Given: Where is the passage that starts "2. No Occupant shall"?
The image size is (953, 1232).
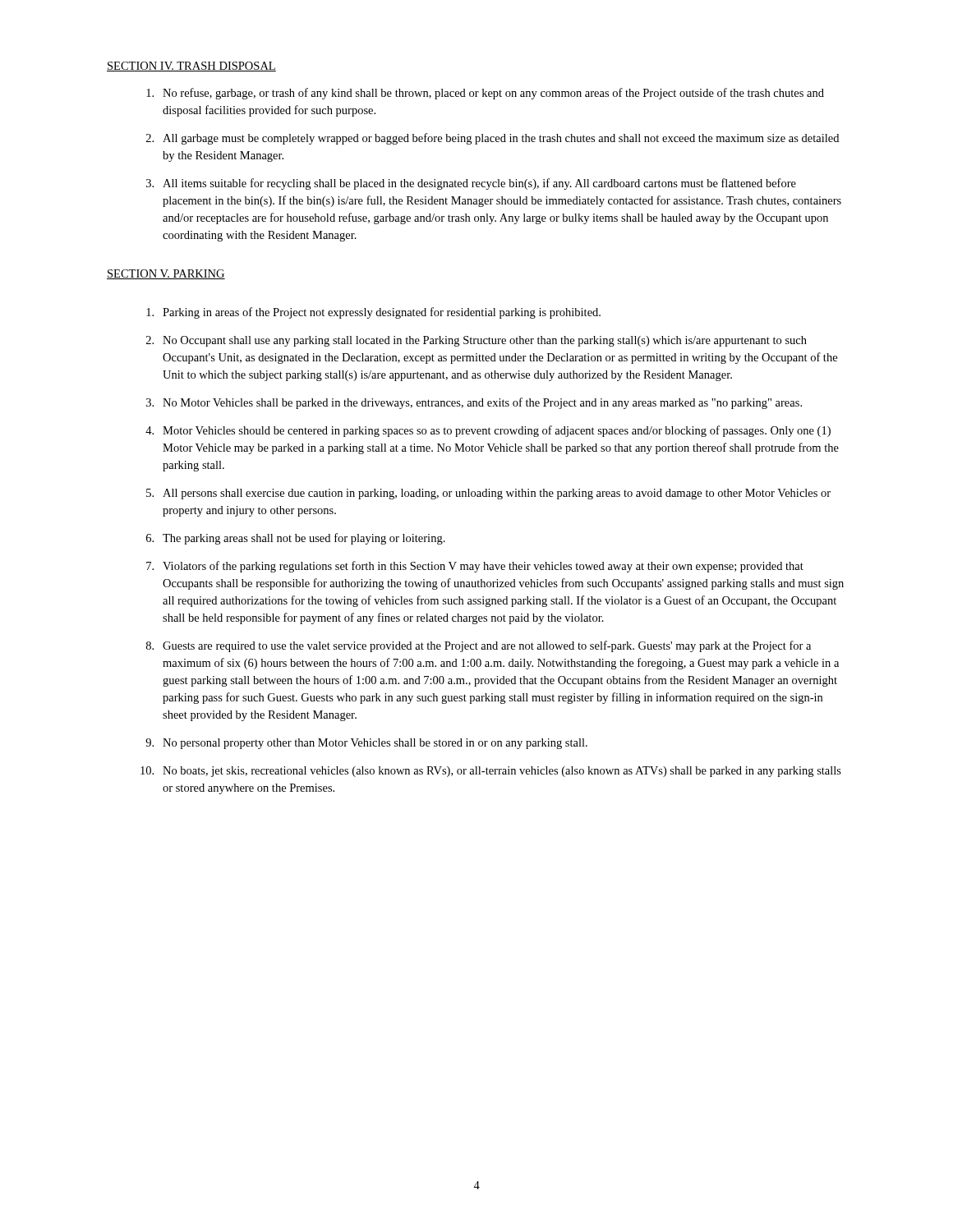Looking at the screenshot, I should click(489, 358).
